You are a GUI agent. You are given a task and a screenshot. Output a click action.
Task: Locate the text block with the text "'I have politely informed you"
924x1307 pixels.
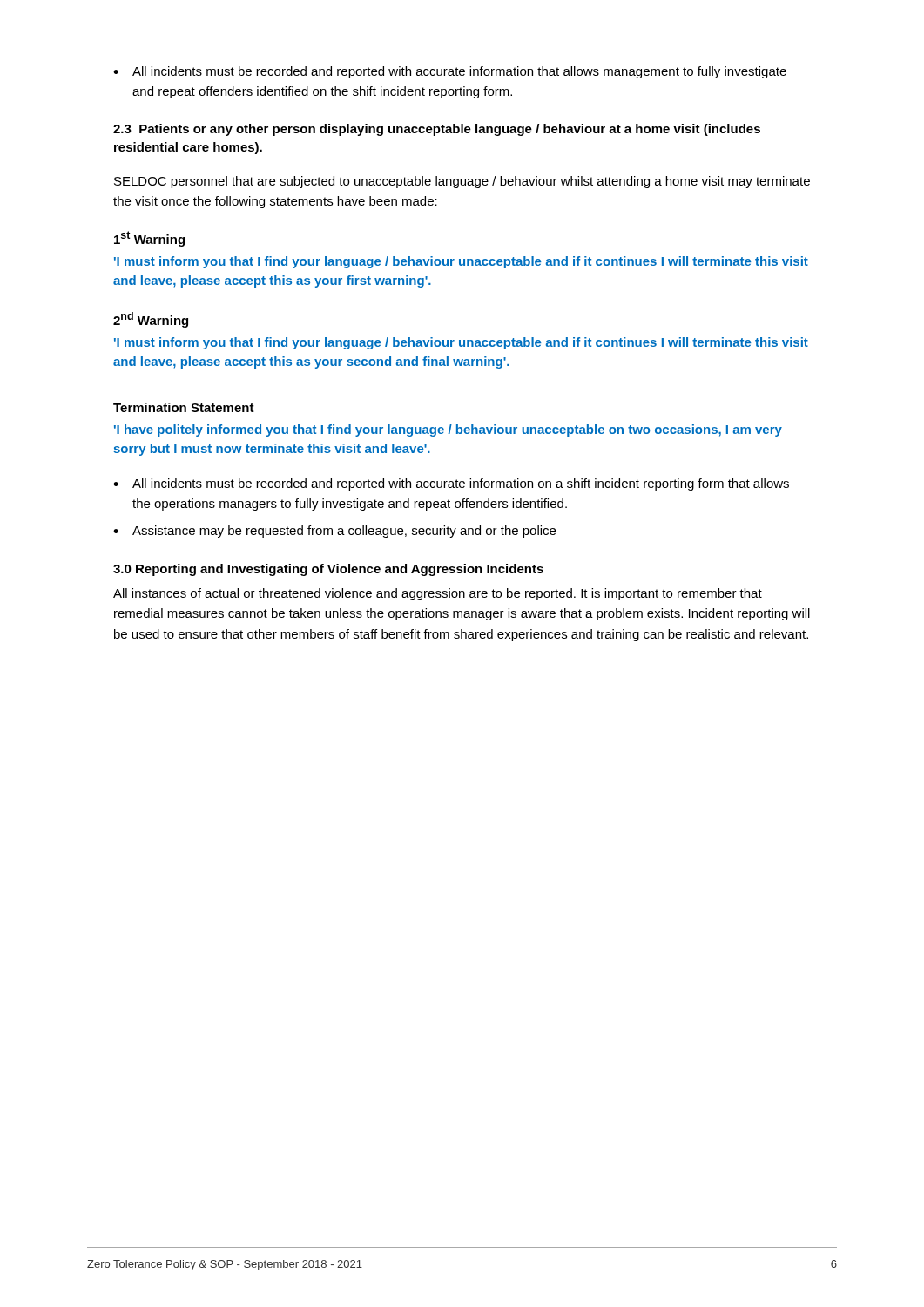click(448, 438)
